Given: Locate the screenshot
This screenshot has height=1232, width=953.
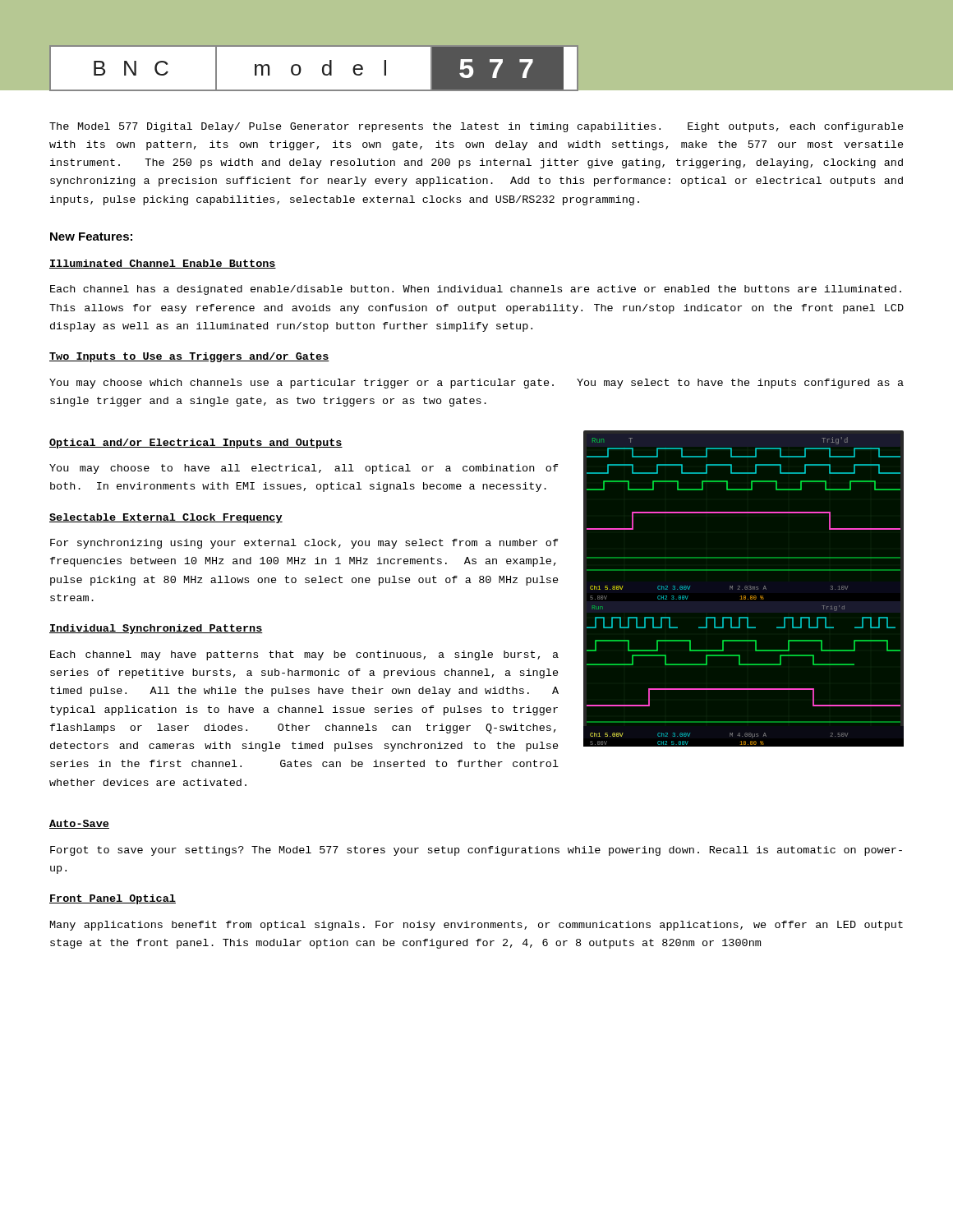Looking at the screenshot, I should [744, 589].
